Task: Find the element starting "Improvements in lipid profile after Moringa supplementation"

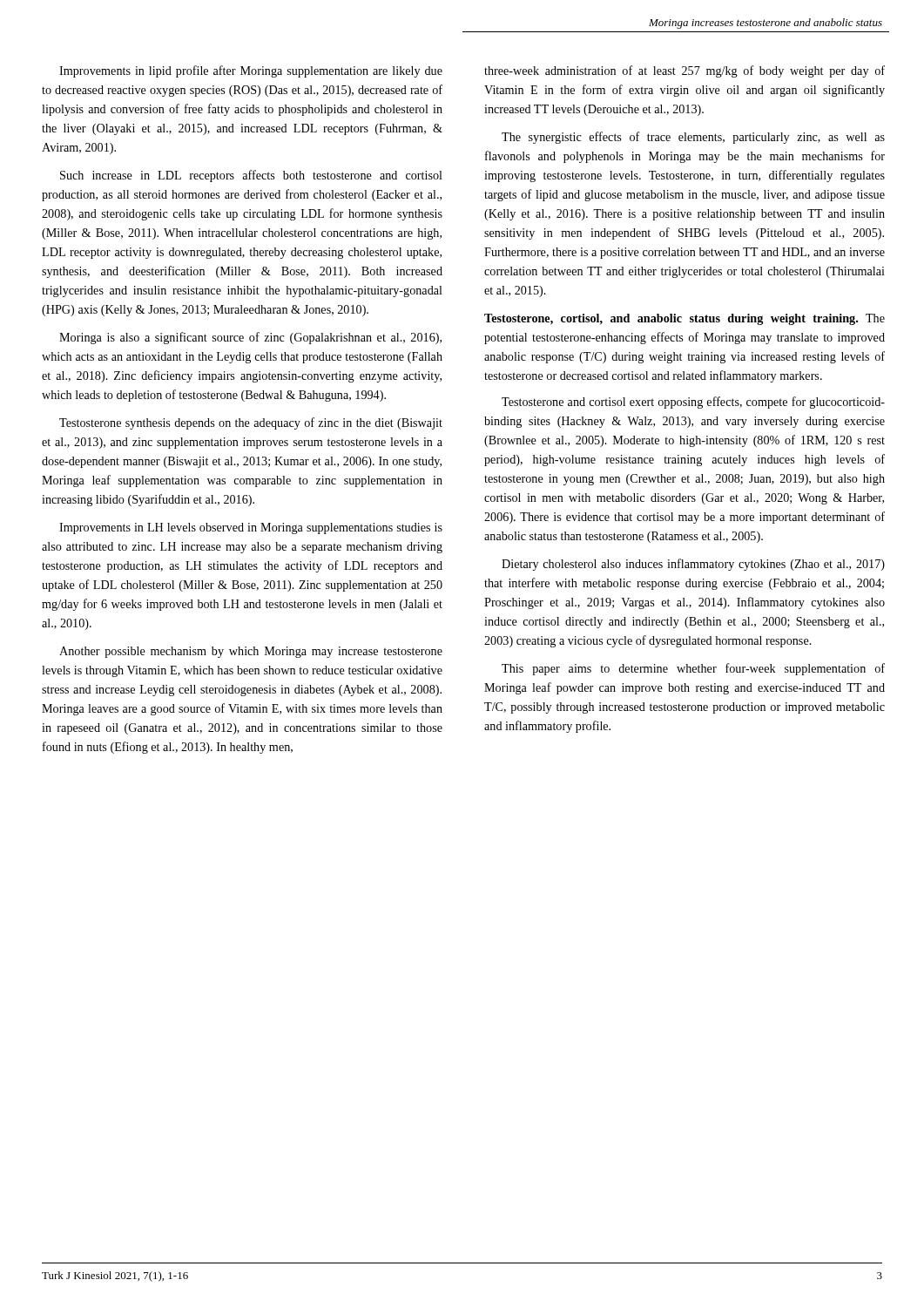Action: point(242,109)
